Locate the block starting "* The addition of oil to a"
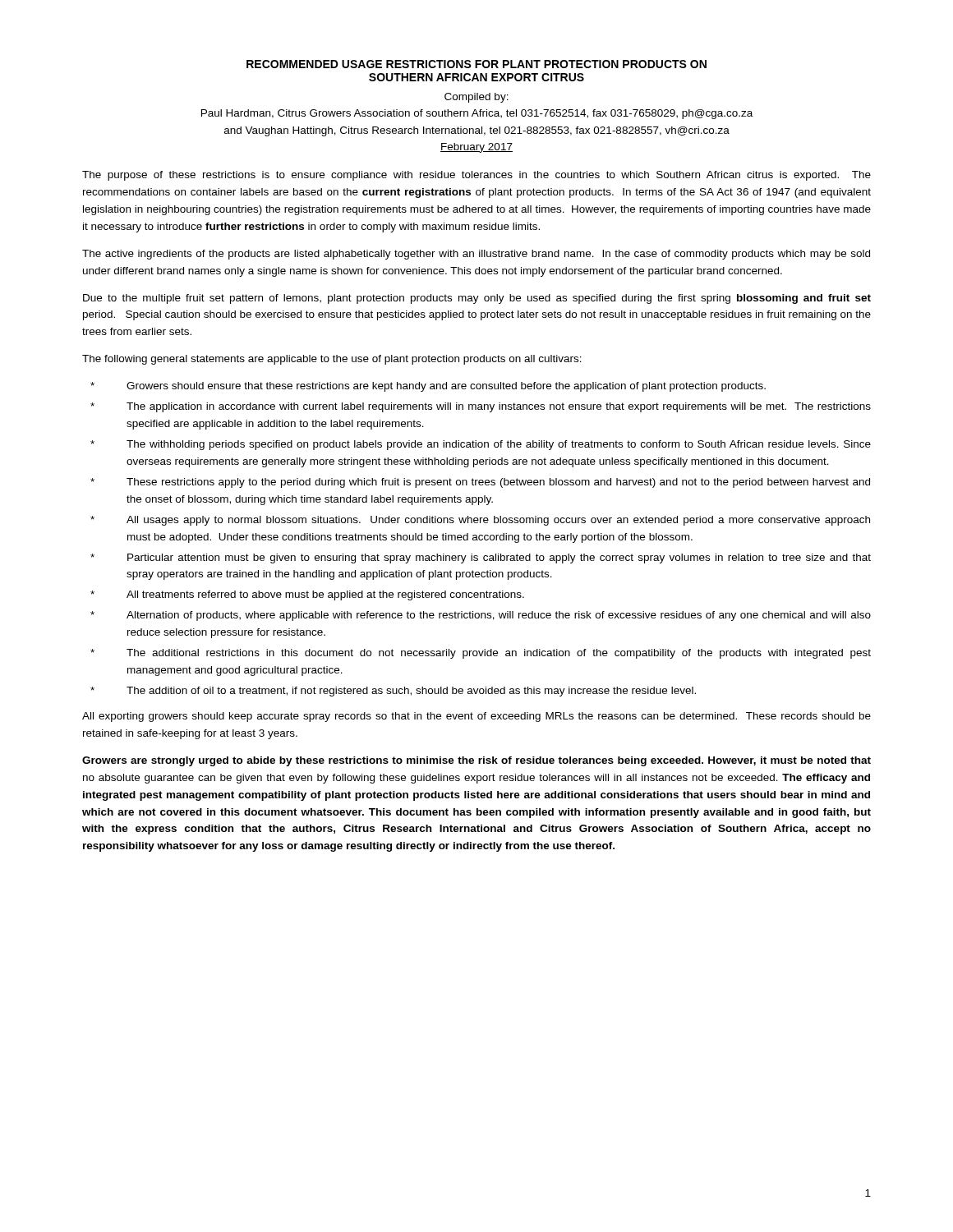This screenshot has height=1232, width=953. (x=476, y=691)
